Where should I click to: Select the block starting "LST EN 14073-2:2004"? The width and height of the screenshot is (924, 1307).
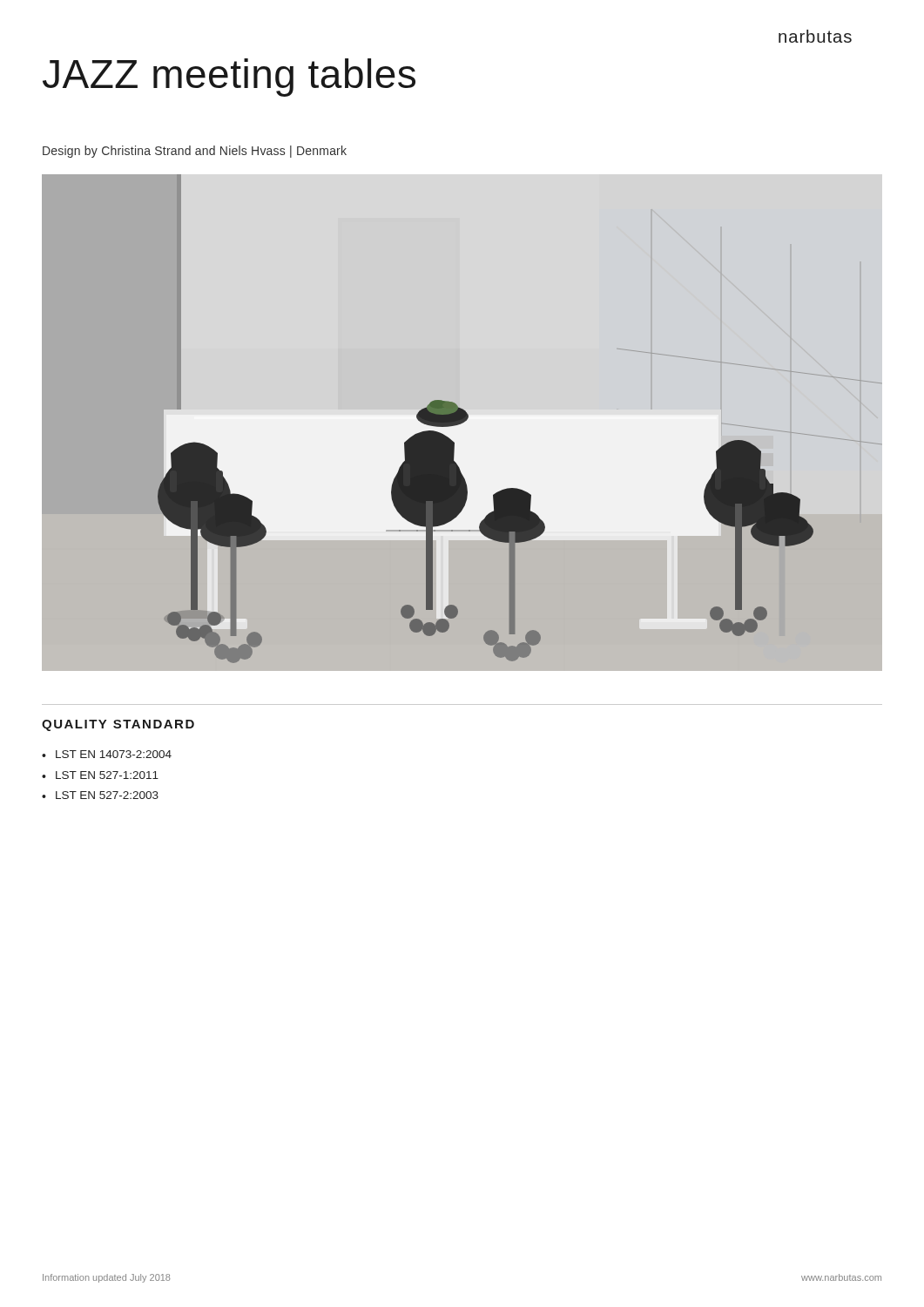click(x=113, y=754)
